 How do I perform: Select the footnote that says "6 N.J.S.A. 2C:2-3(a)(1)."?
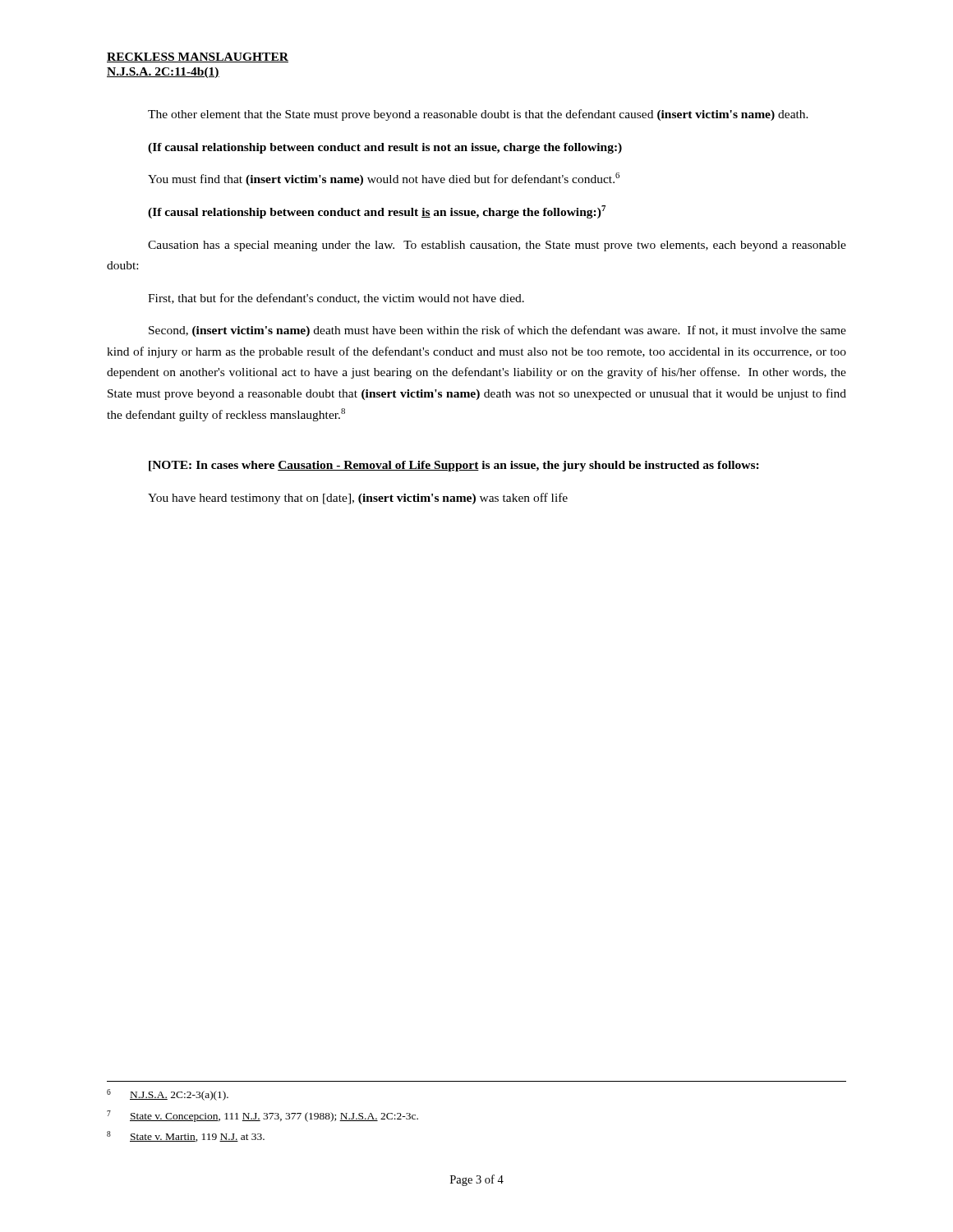[x=168, y=1095]
